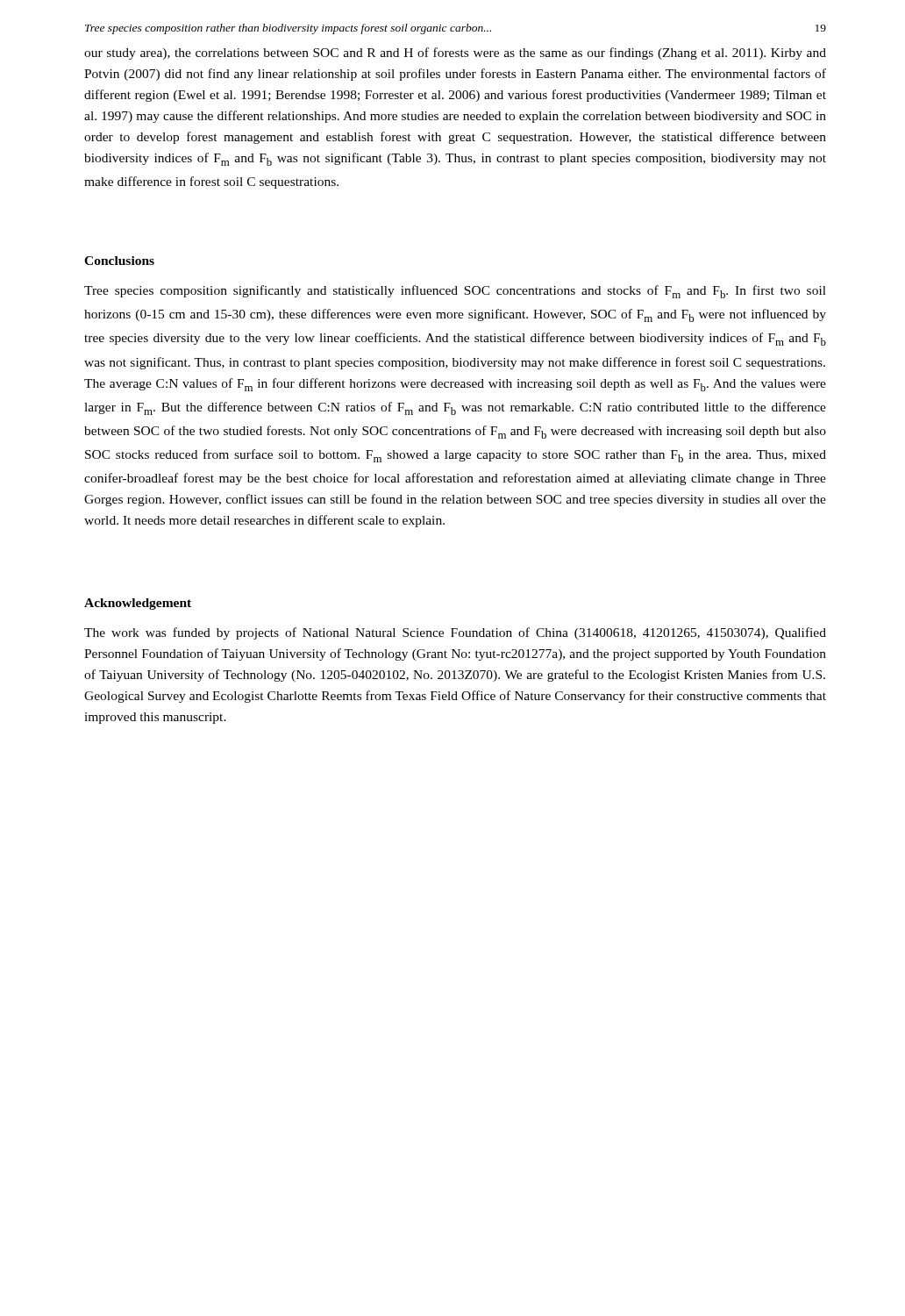Point to the block beginning "The work was funded by"

pos(455,675)
